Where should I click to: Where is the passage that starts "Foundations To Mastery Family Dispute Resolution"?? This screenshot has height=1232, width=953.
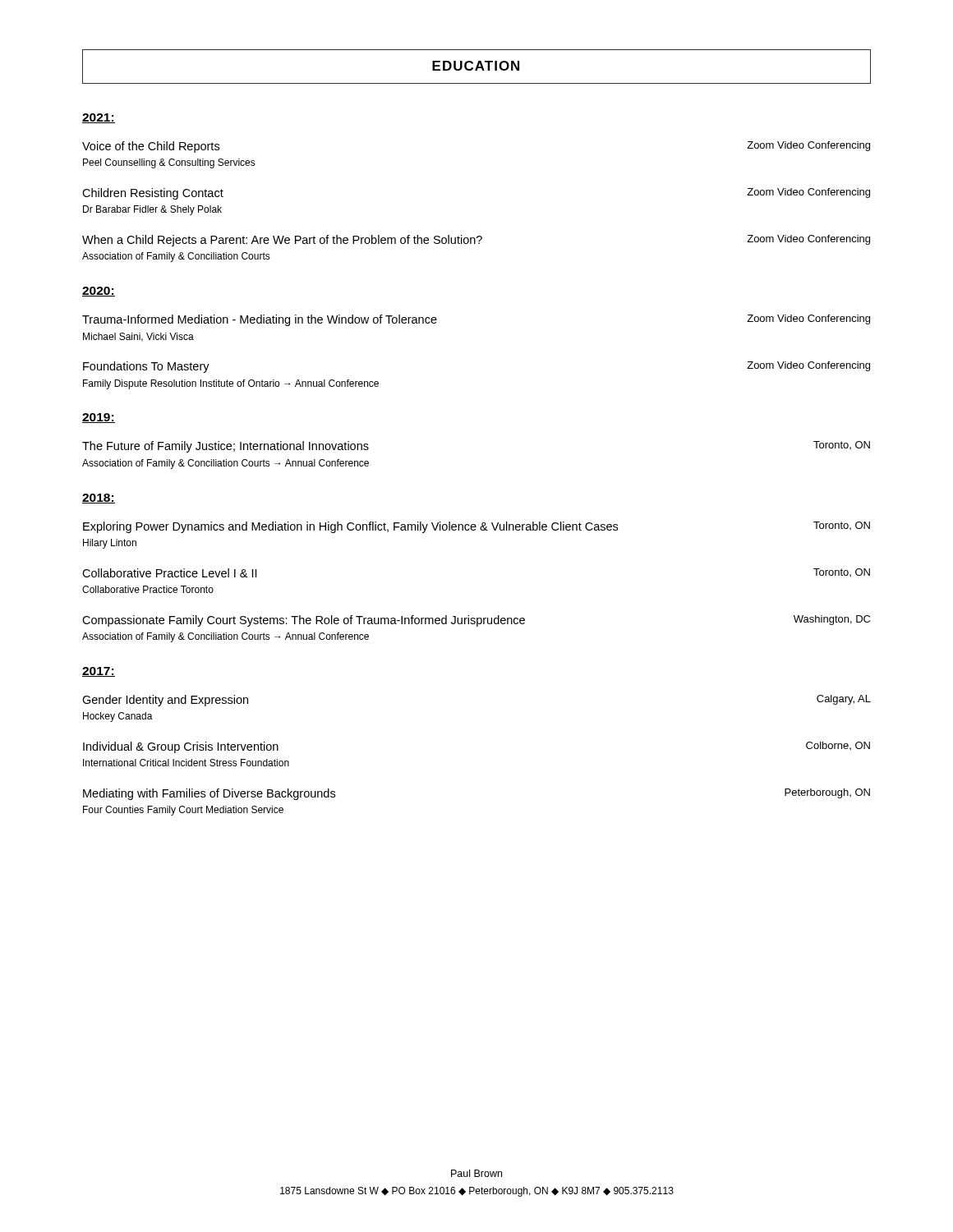(144, 367)
